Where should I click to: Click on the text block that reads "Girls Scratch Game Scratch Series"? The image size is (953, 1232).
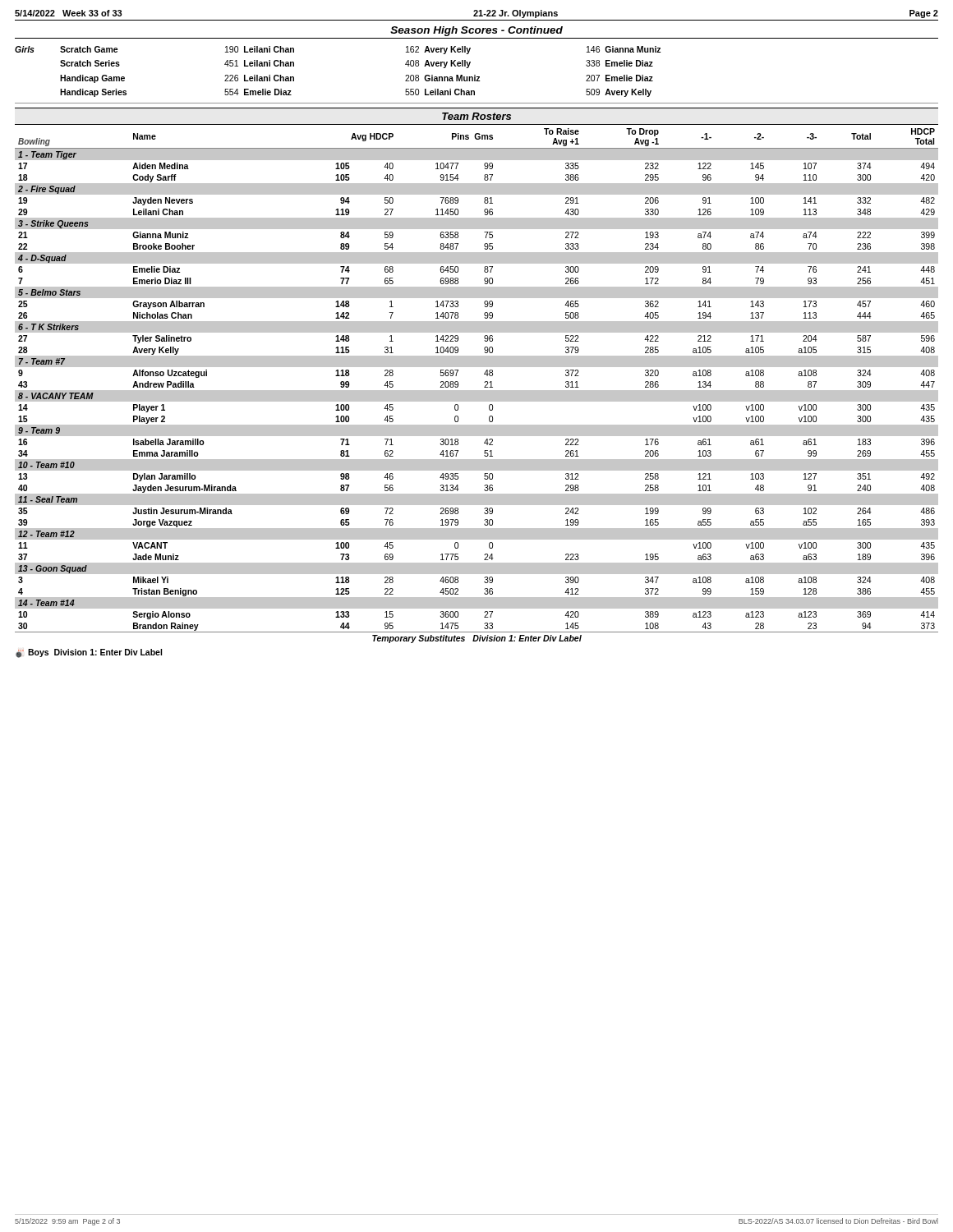[25, 50]
